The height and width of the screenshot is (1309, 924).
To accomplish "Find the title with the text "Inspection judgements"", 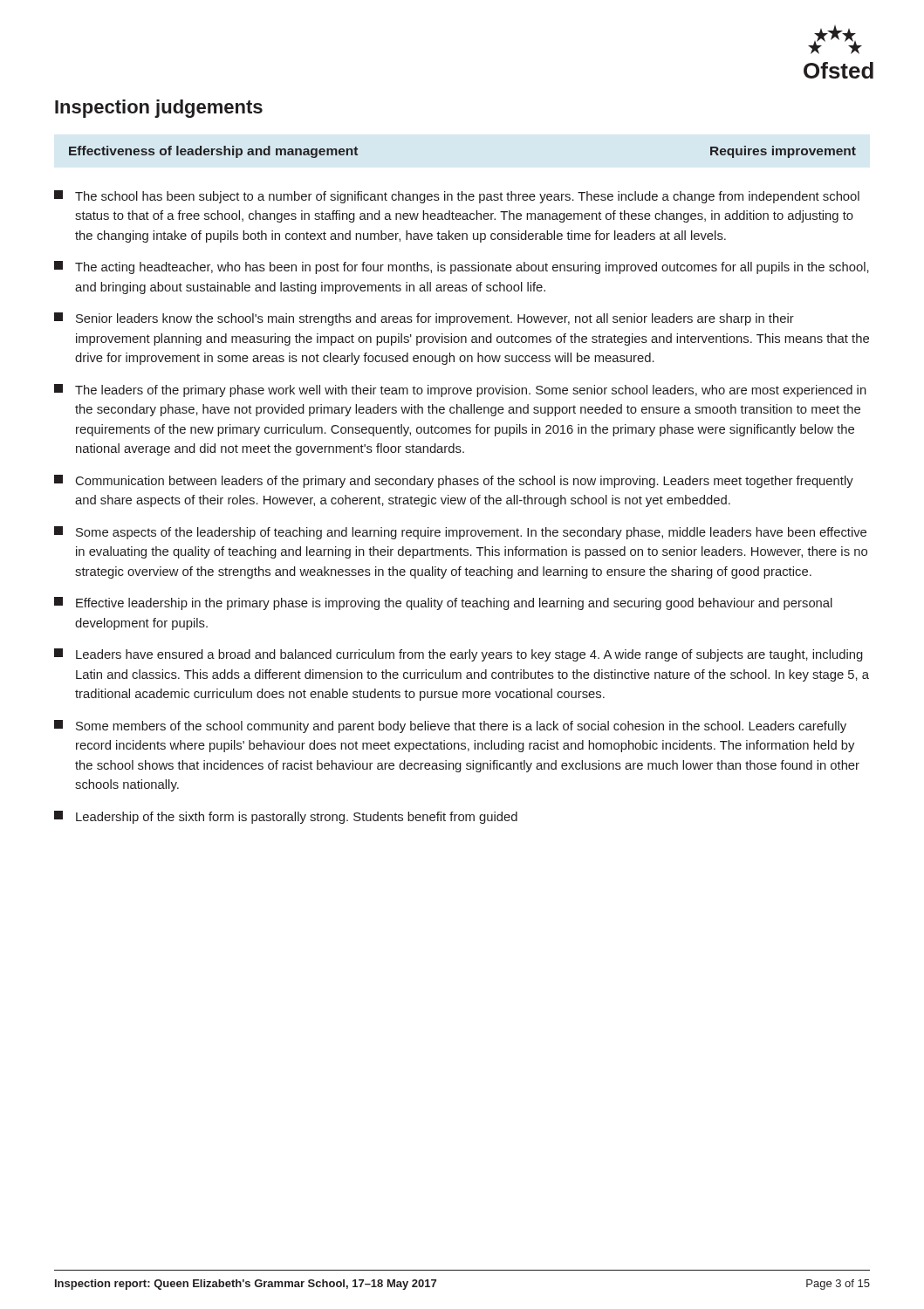I will tap(159, 107).
